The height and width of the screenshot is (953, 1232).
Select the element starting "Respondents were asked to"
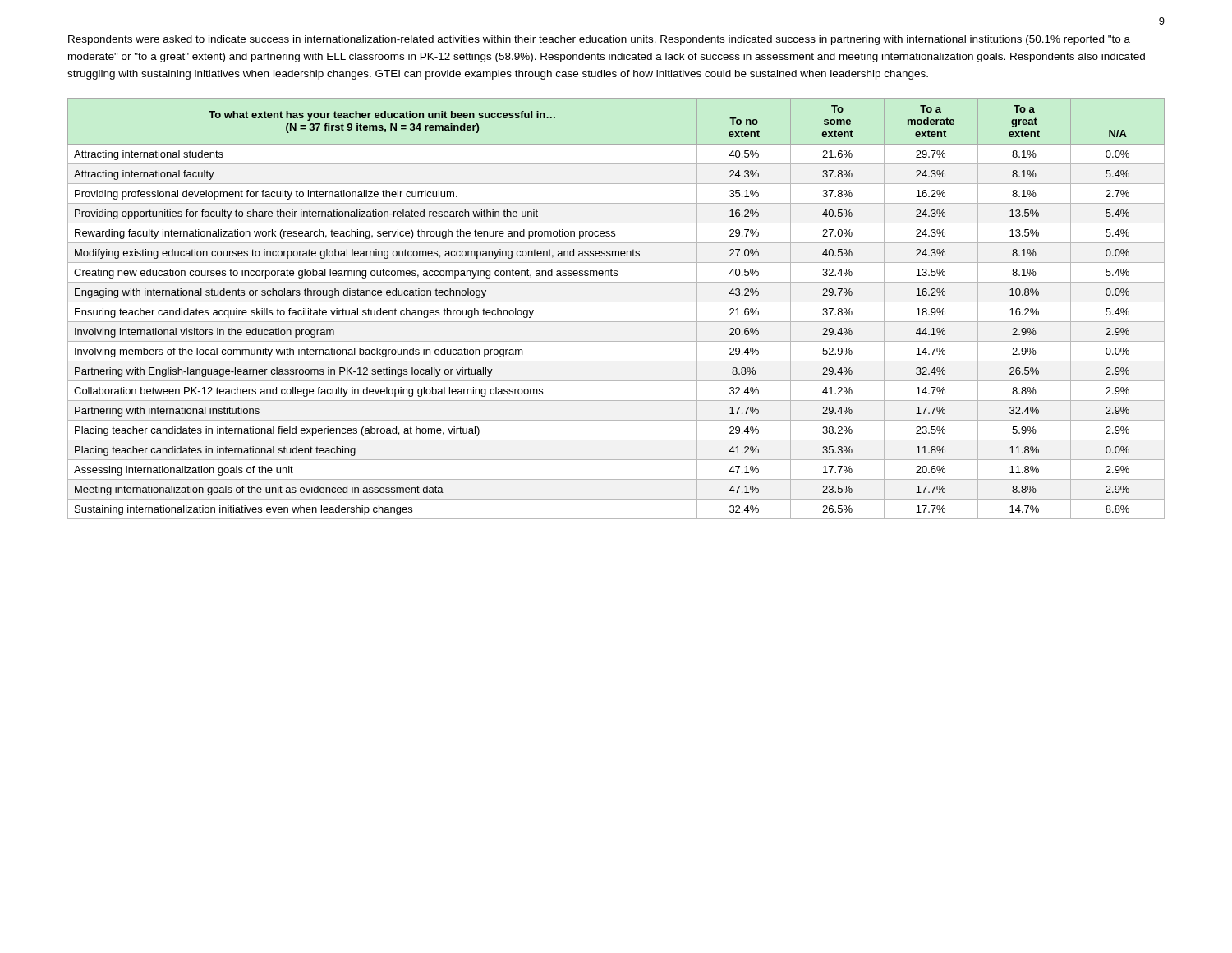coord(607,56)
